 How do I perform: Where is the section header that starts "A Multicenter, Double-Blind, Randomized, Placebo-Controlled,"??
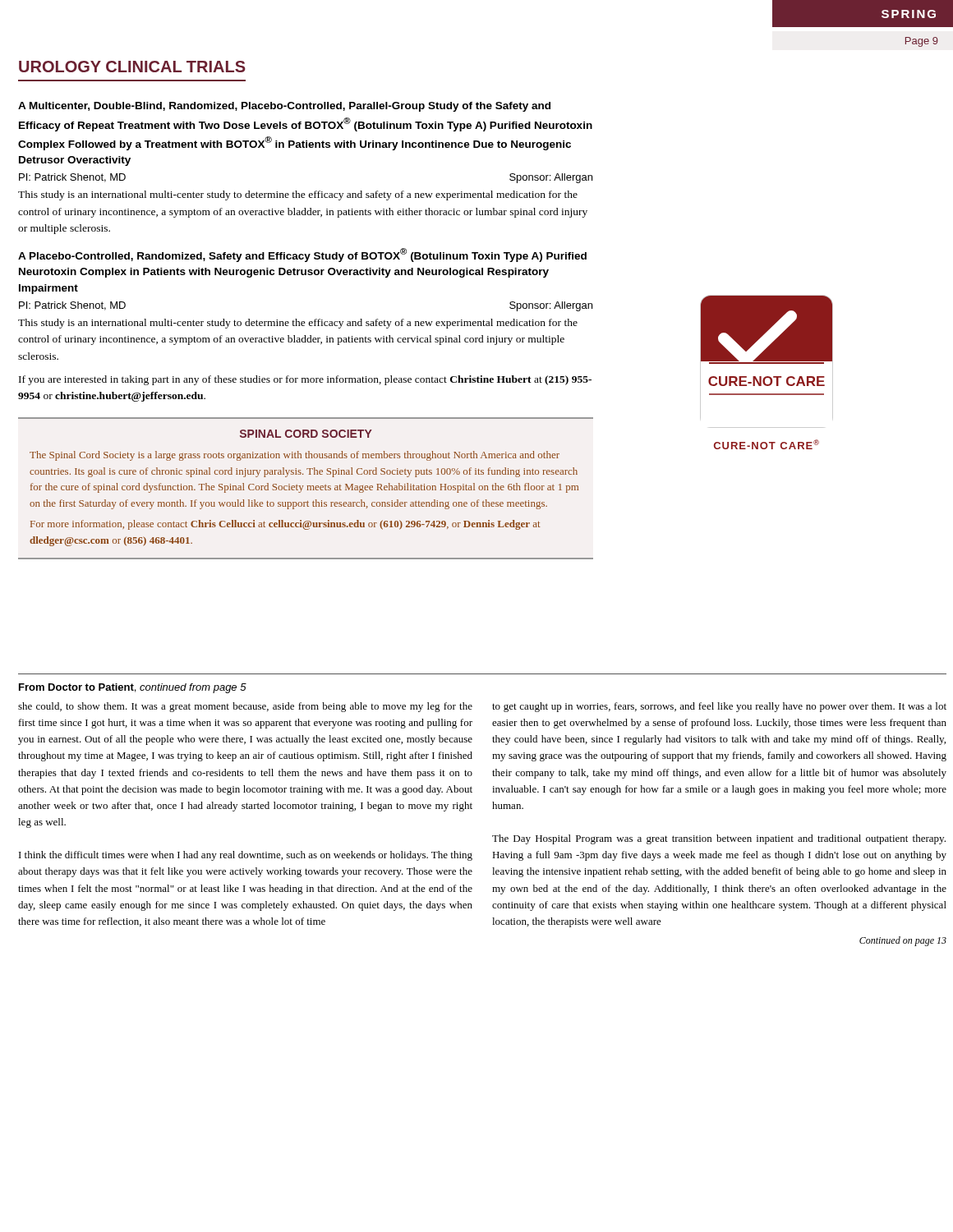pyautogui.click(x=305, y=133)
